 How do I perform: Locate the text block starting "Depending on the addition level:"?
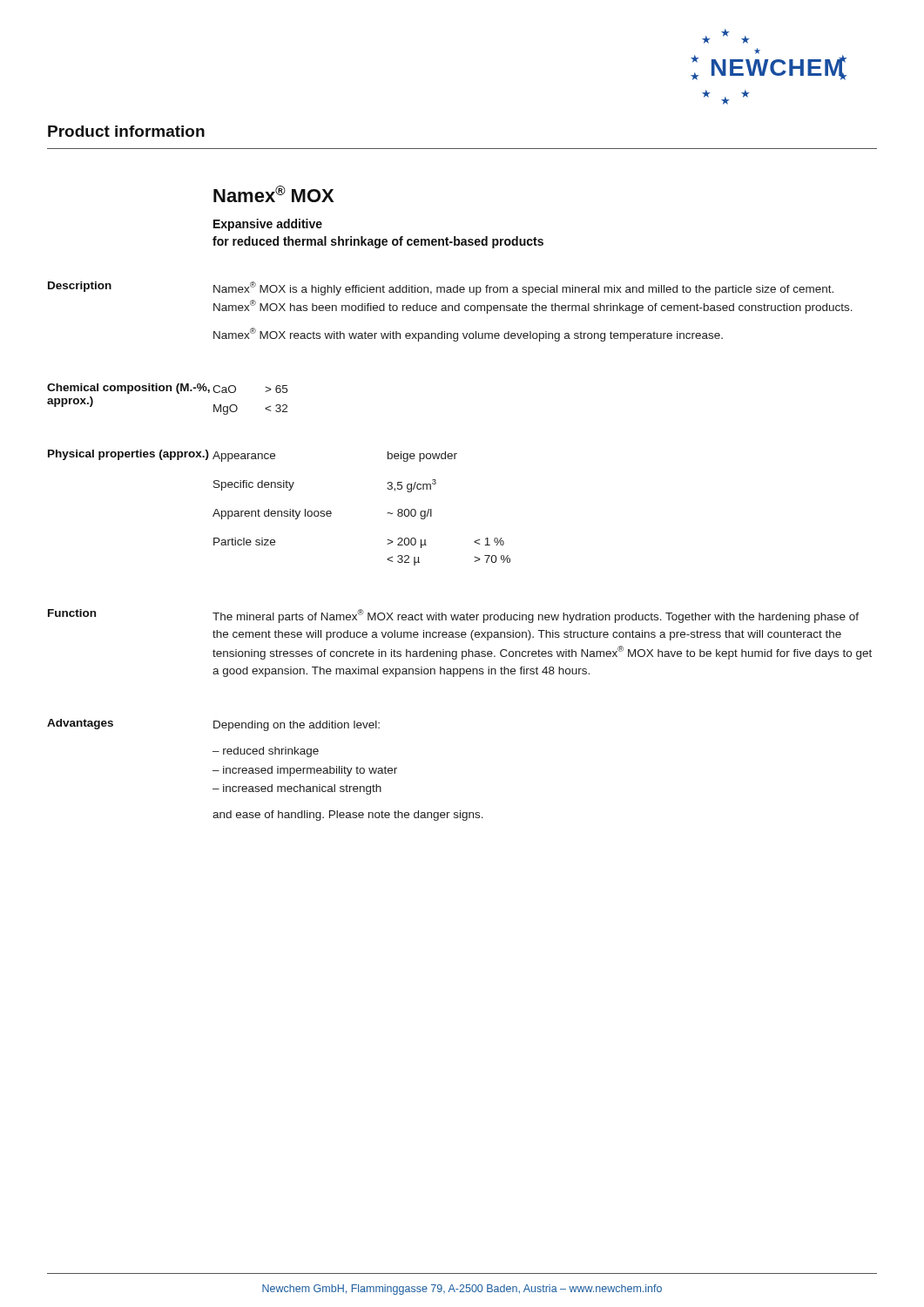(x=297, y=726)
